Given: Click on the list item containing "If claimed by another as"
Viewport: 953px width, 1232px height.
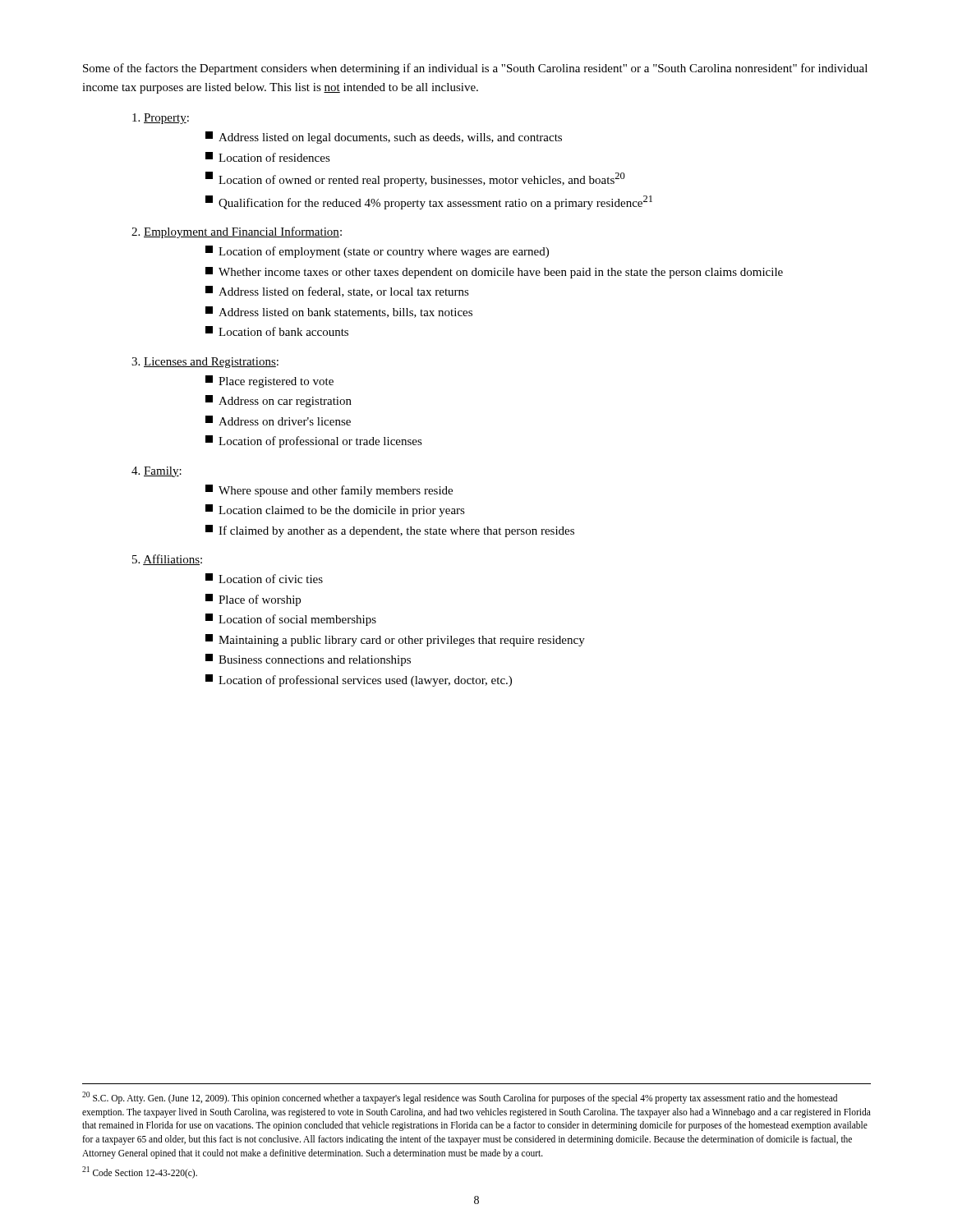Looking at the screenshot, I should [390, 530].
